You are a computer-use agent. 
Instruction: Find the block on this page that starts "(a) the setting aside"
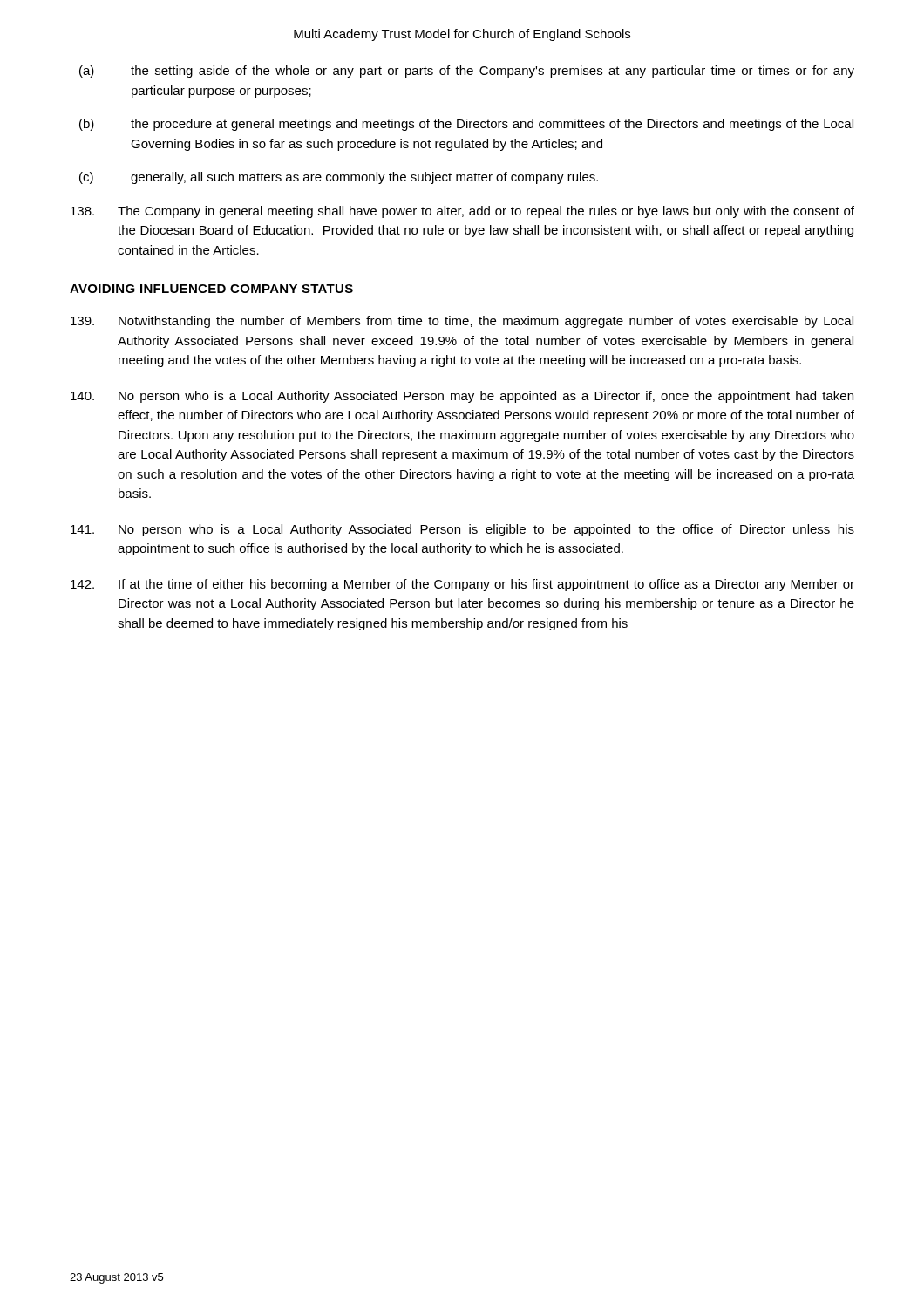[x=462, y=81]
